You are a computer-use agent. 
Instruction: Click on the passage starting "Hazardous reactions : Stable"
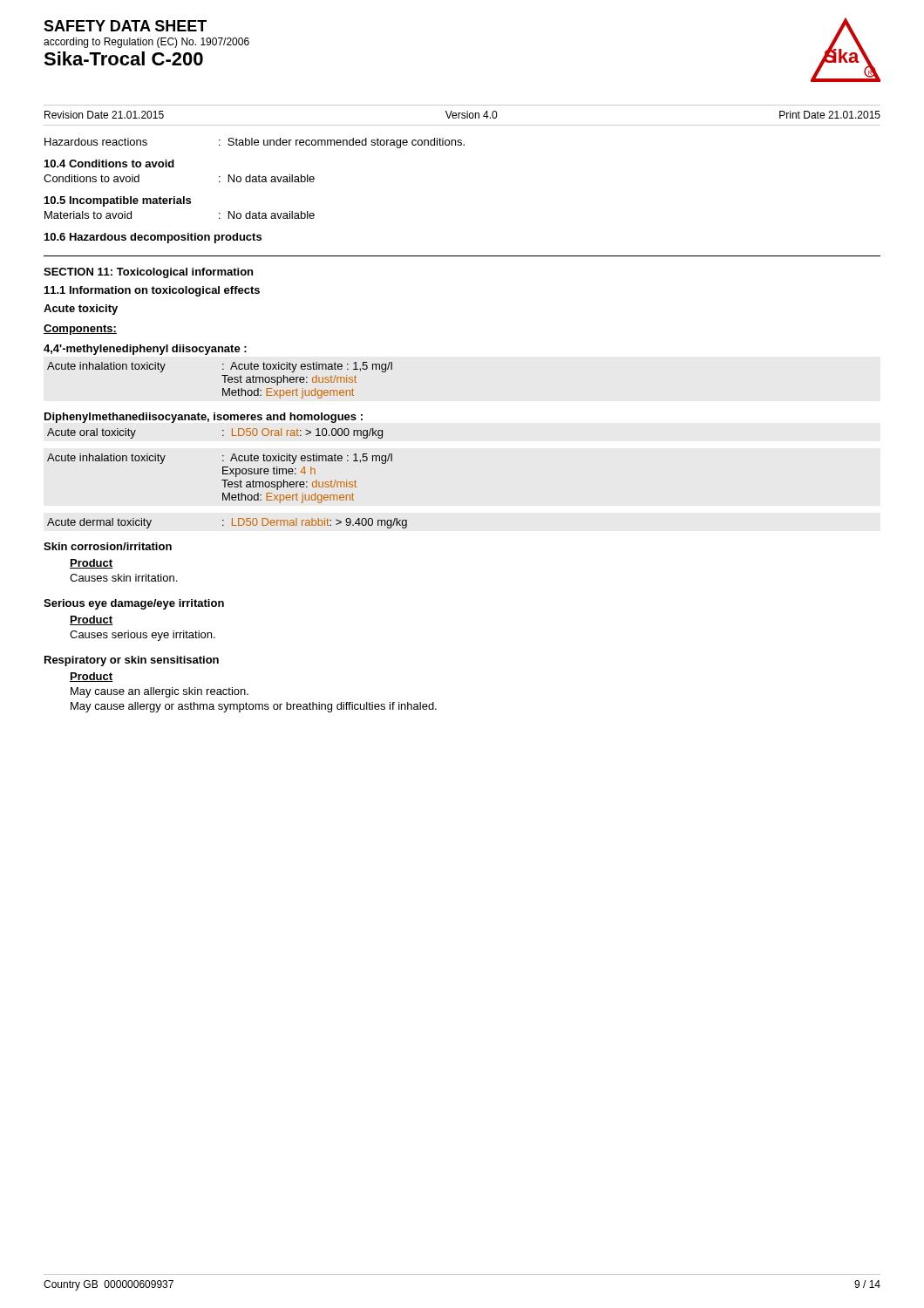255,142
